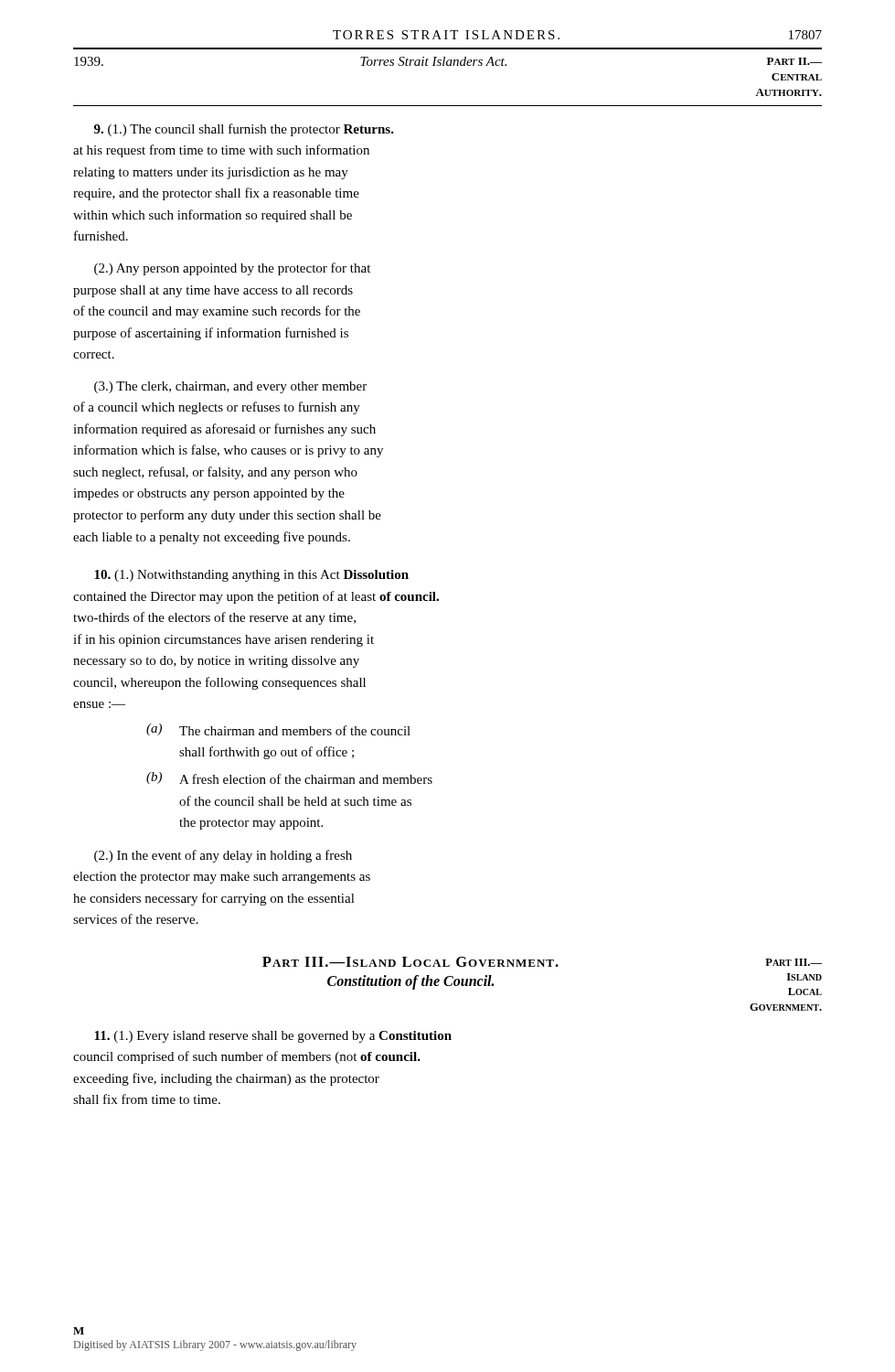Find the block on this page that starts "(3.) The clerk, chairman, and every other member"
The width and height of the screenshot is (895, 1372).
(x=230, y=387)
